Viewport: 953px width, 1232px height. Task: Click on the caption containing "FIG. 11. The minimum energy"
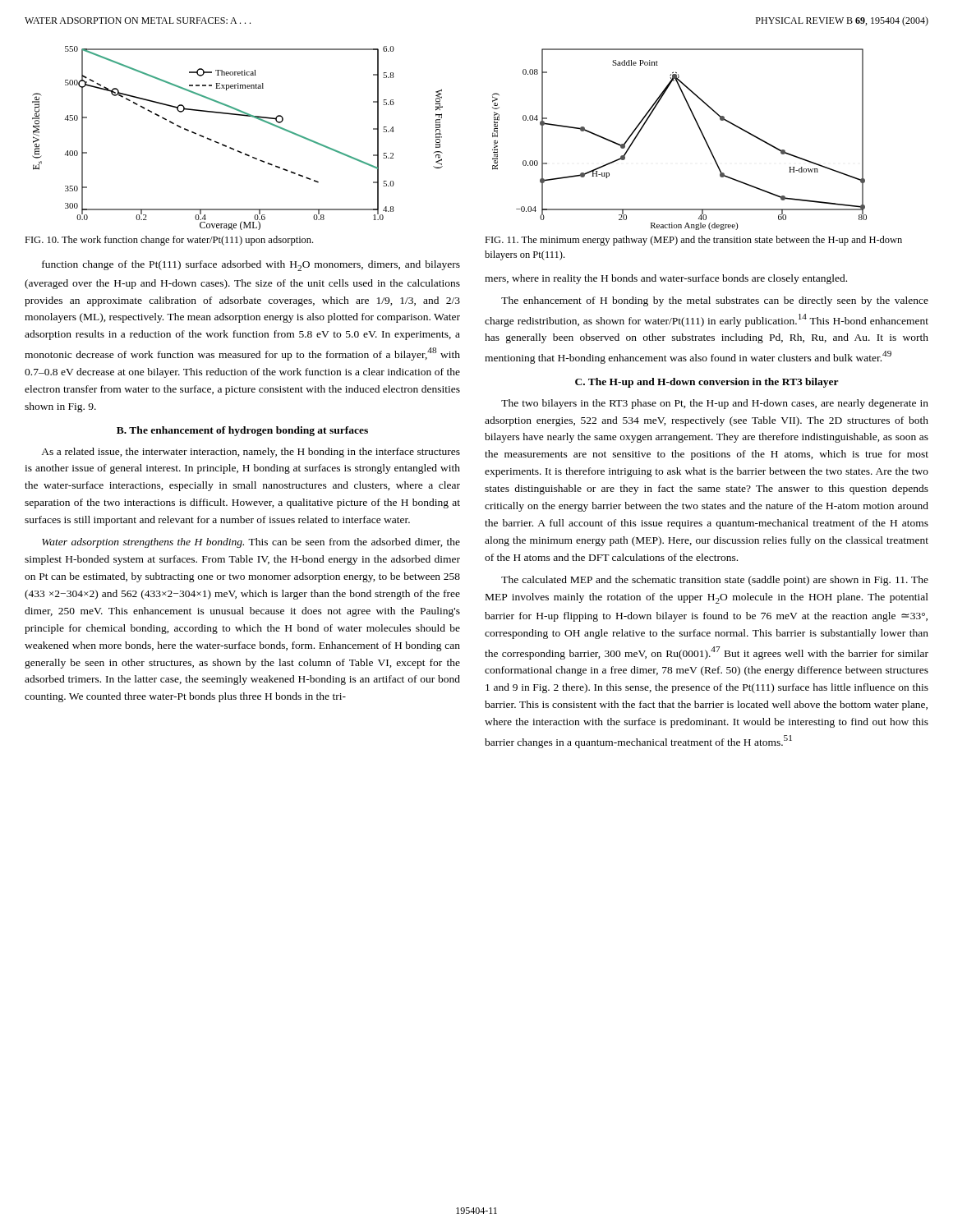pyautogui.click(x=693, y=247)
